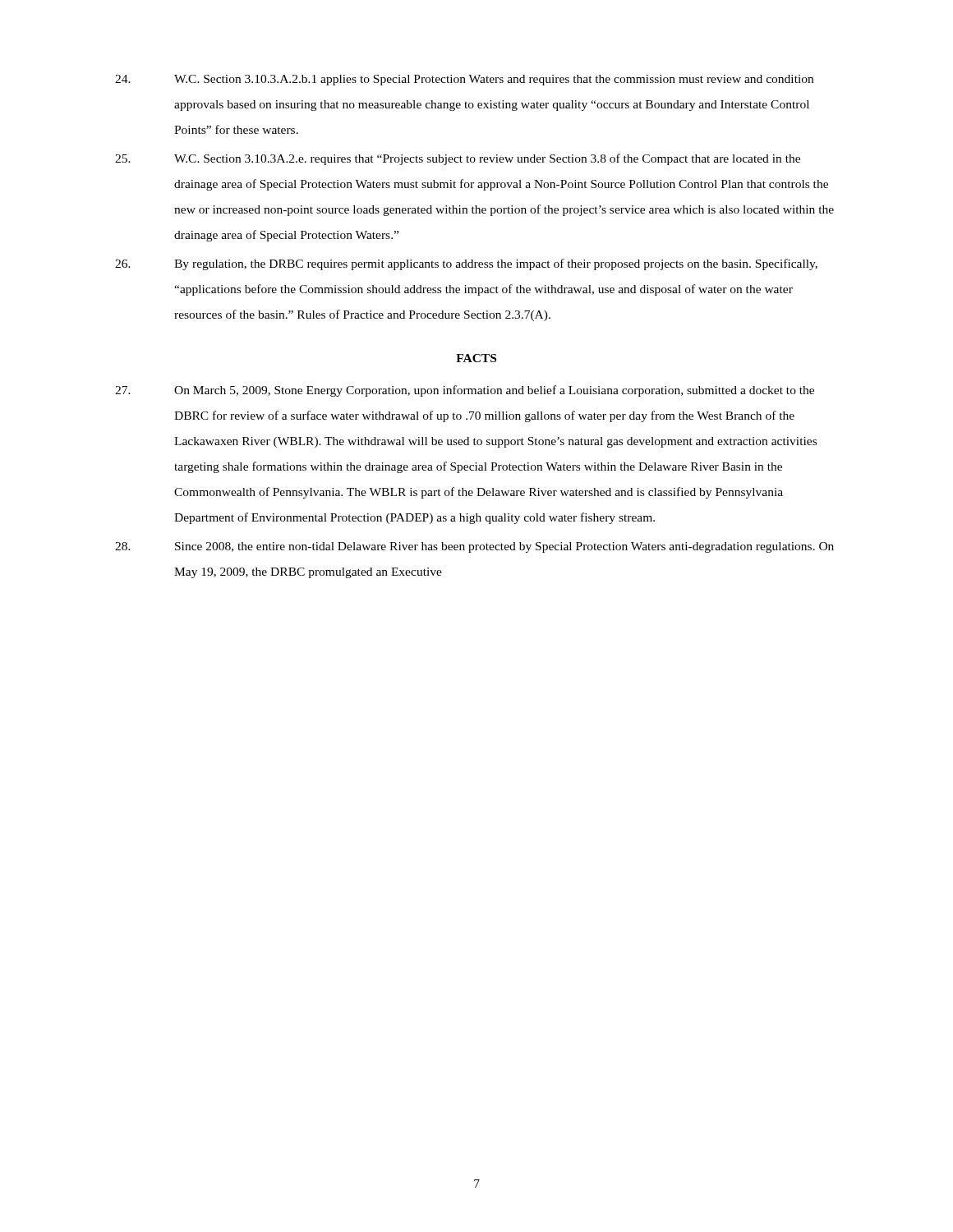Image resolution: width=953 pixels, height=1232 pixels.
Task: Find the passage starting "25. W.C. Section 3.10.3A.2.e. requires that"
Action: (x=476, y=196)
